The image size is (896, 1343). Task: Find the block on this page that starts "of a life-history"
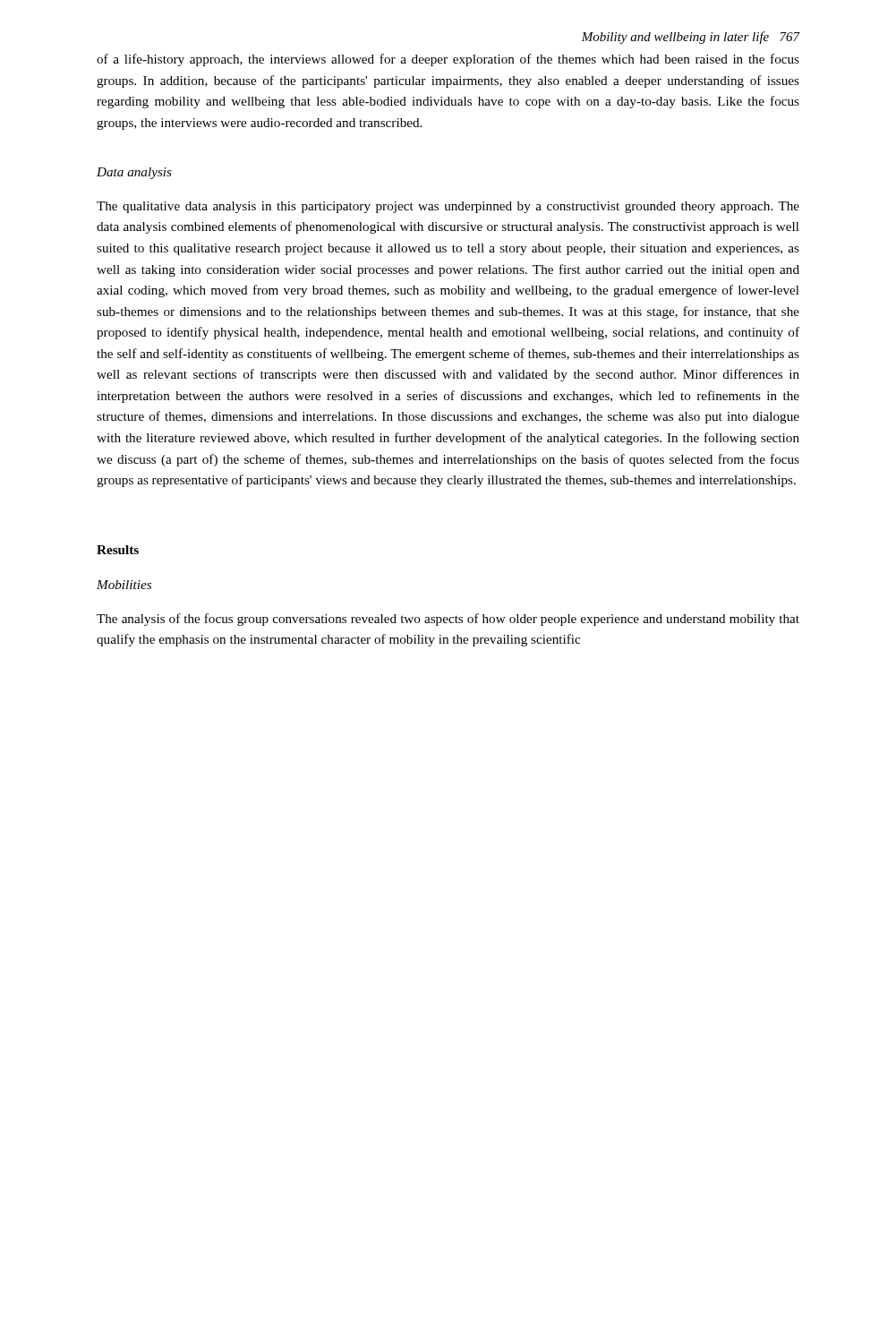(x=448, y=91)
